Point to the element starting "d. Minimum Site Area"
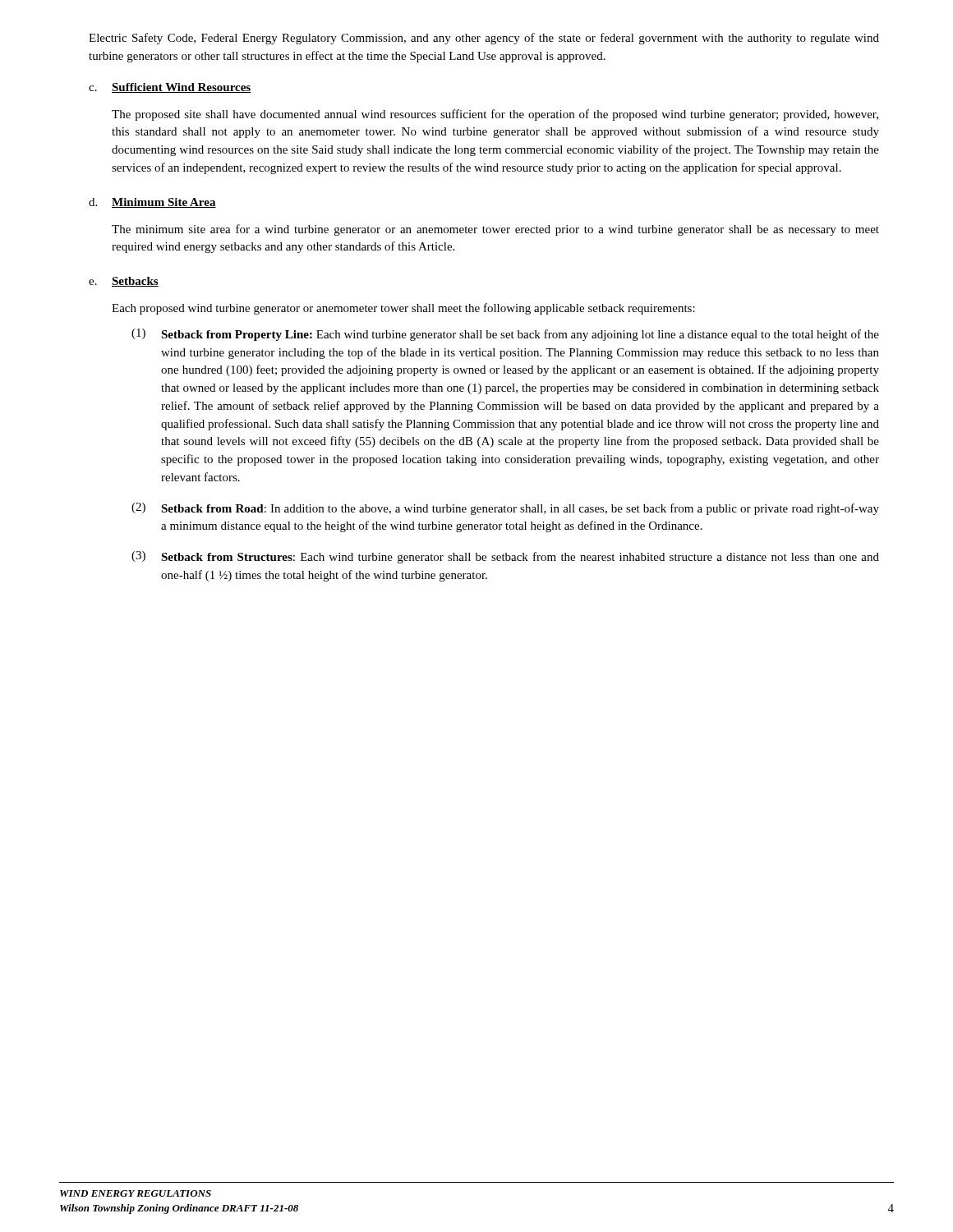Screen dimensions: 1232x953 152,202
